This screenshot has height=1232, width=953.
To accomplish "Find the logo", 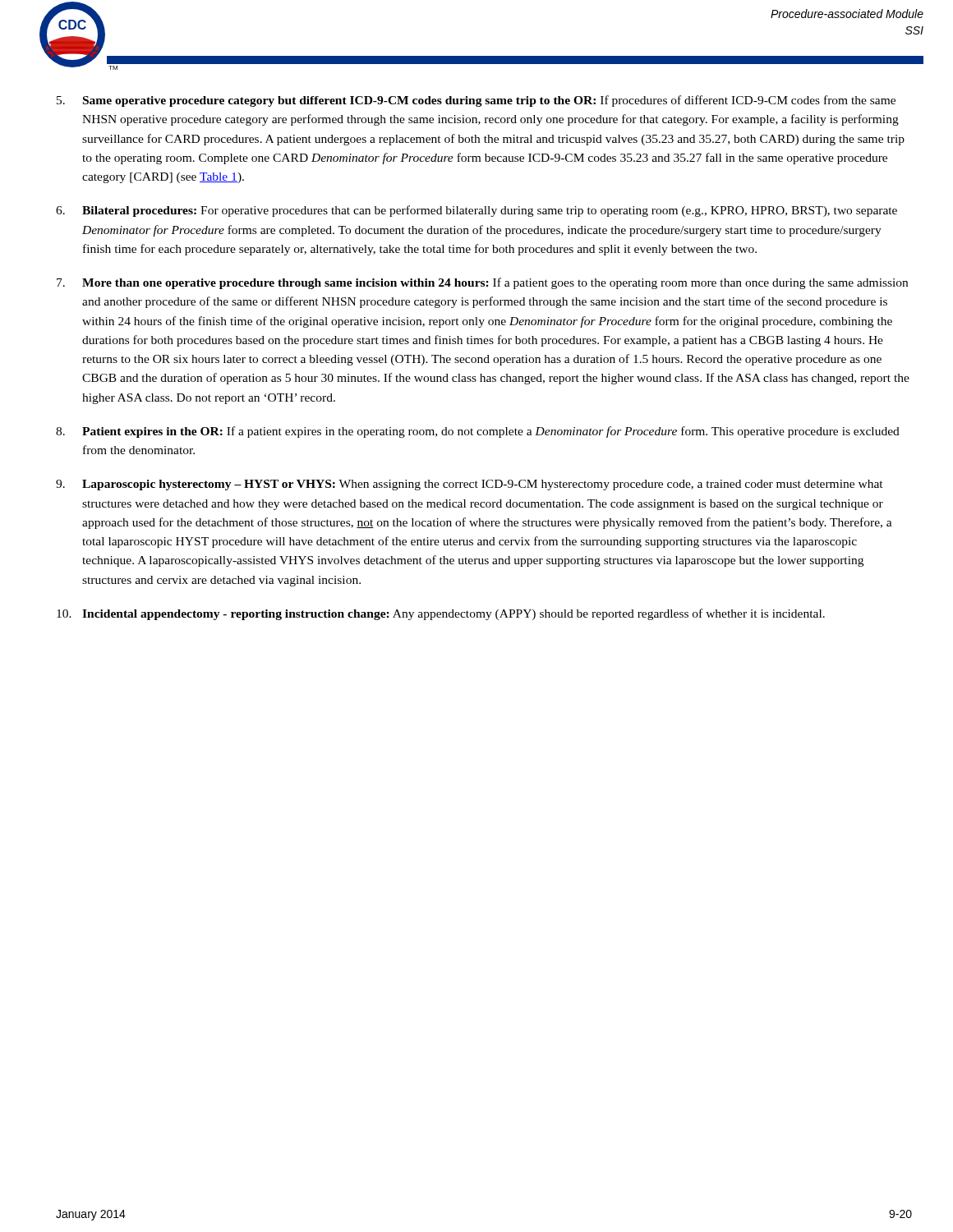I will click(75, 37).
